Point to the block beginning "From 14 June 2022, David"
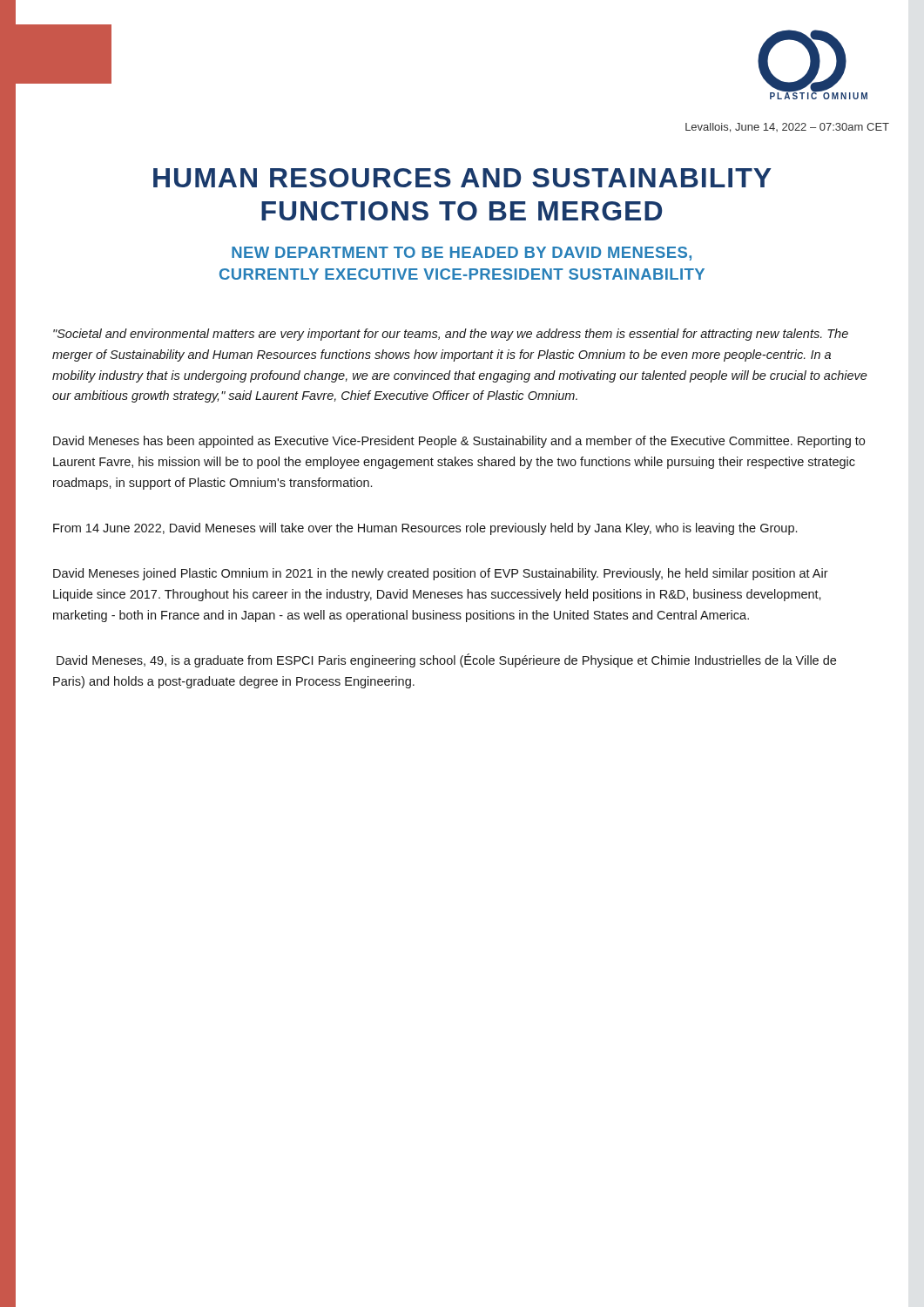 pyautogui.click(x=425, y=528)
